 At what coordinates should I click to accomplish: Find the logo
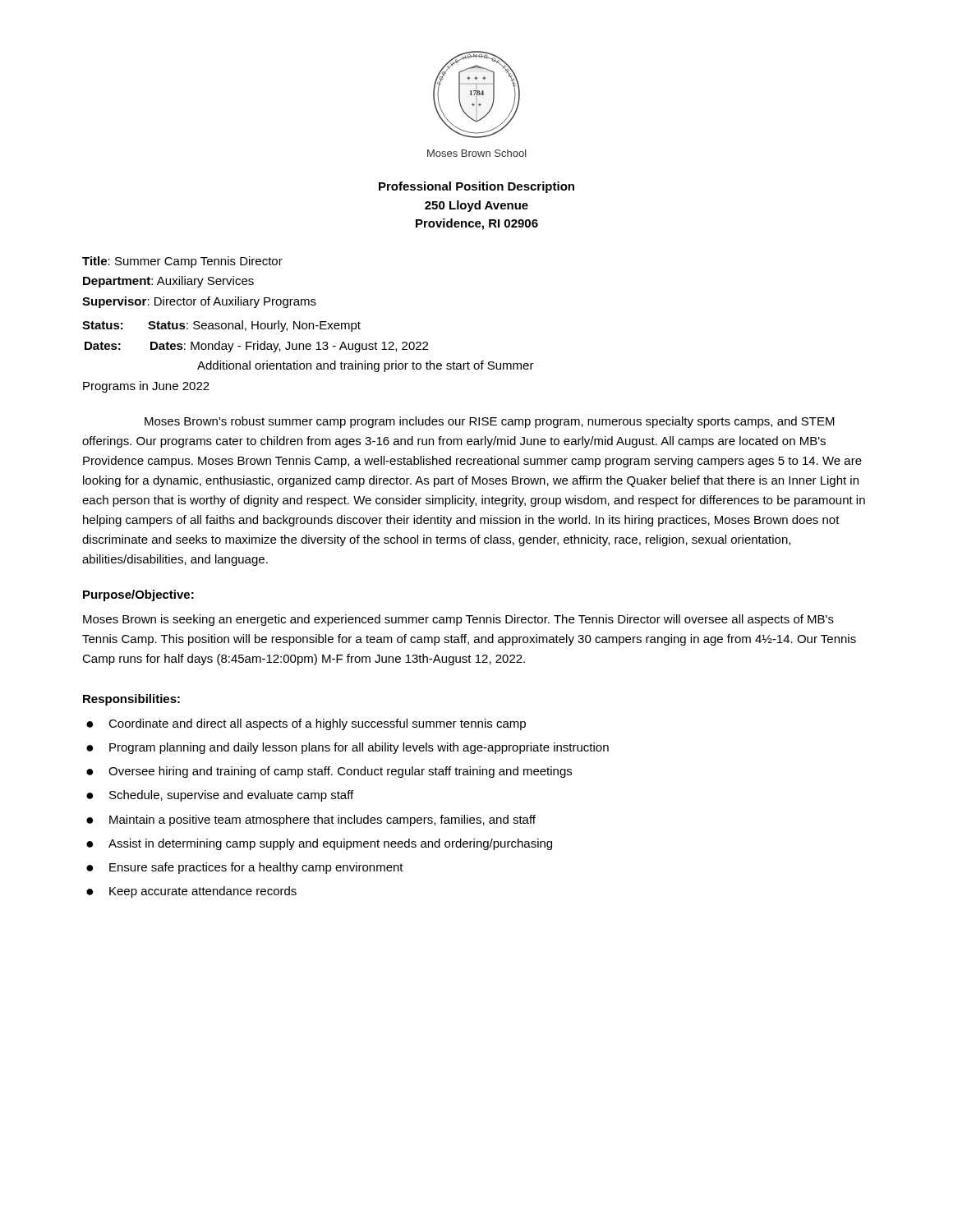tap(476, 96)
